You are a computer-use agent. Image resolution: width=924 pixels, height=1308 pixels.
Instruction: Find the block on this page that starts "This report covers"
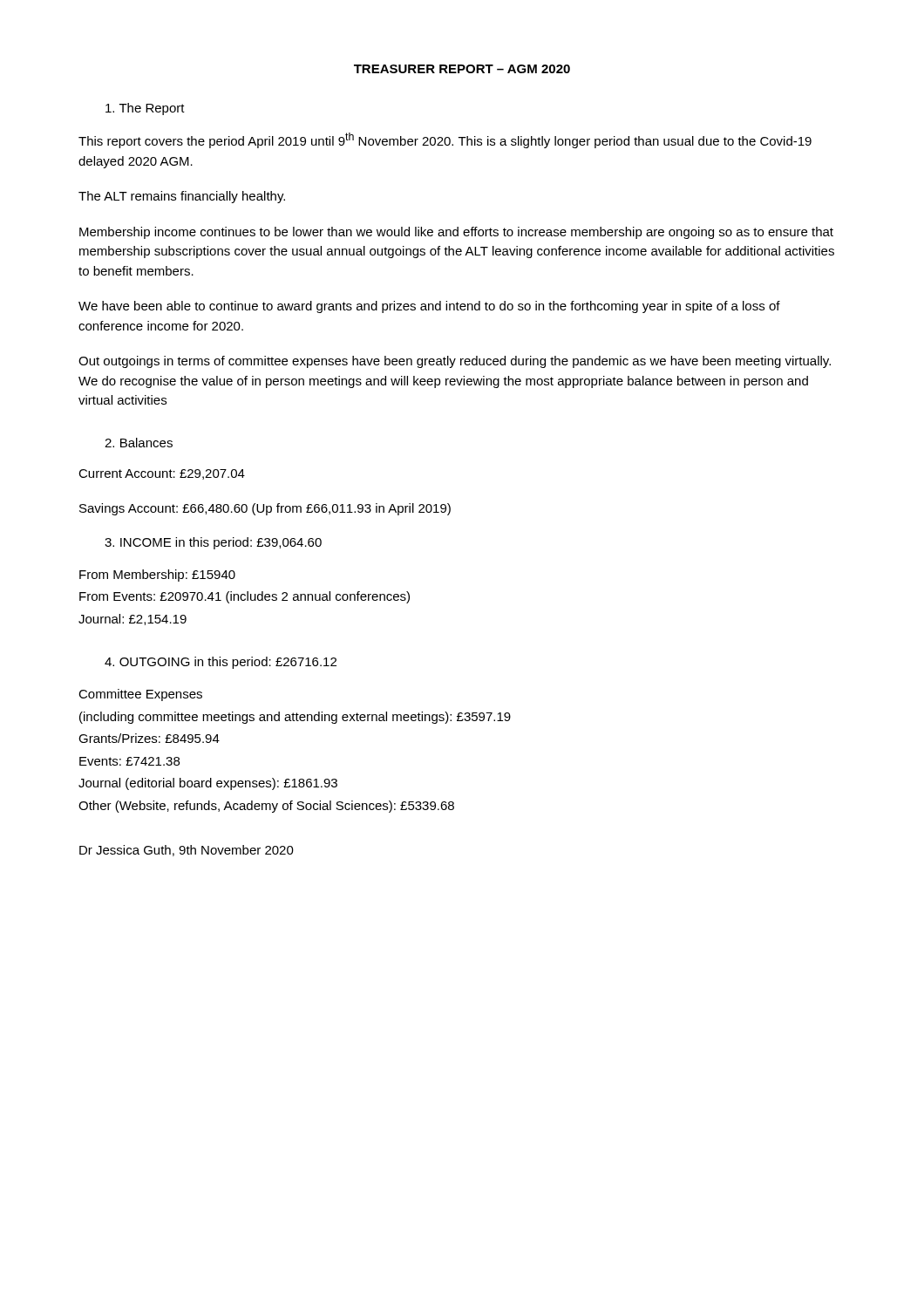click(x=445, y=149)
